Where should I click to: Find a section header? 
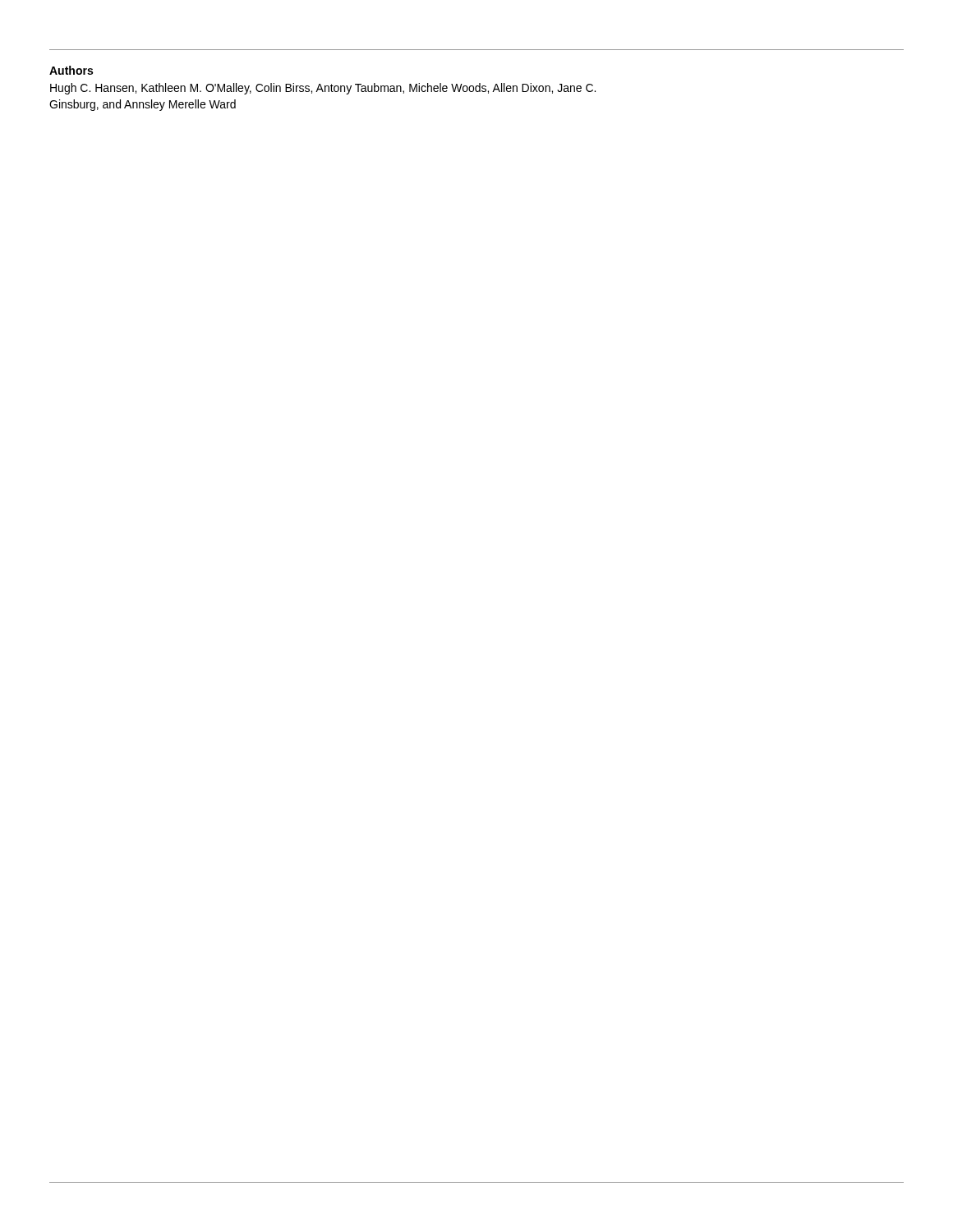click(71, 71)
